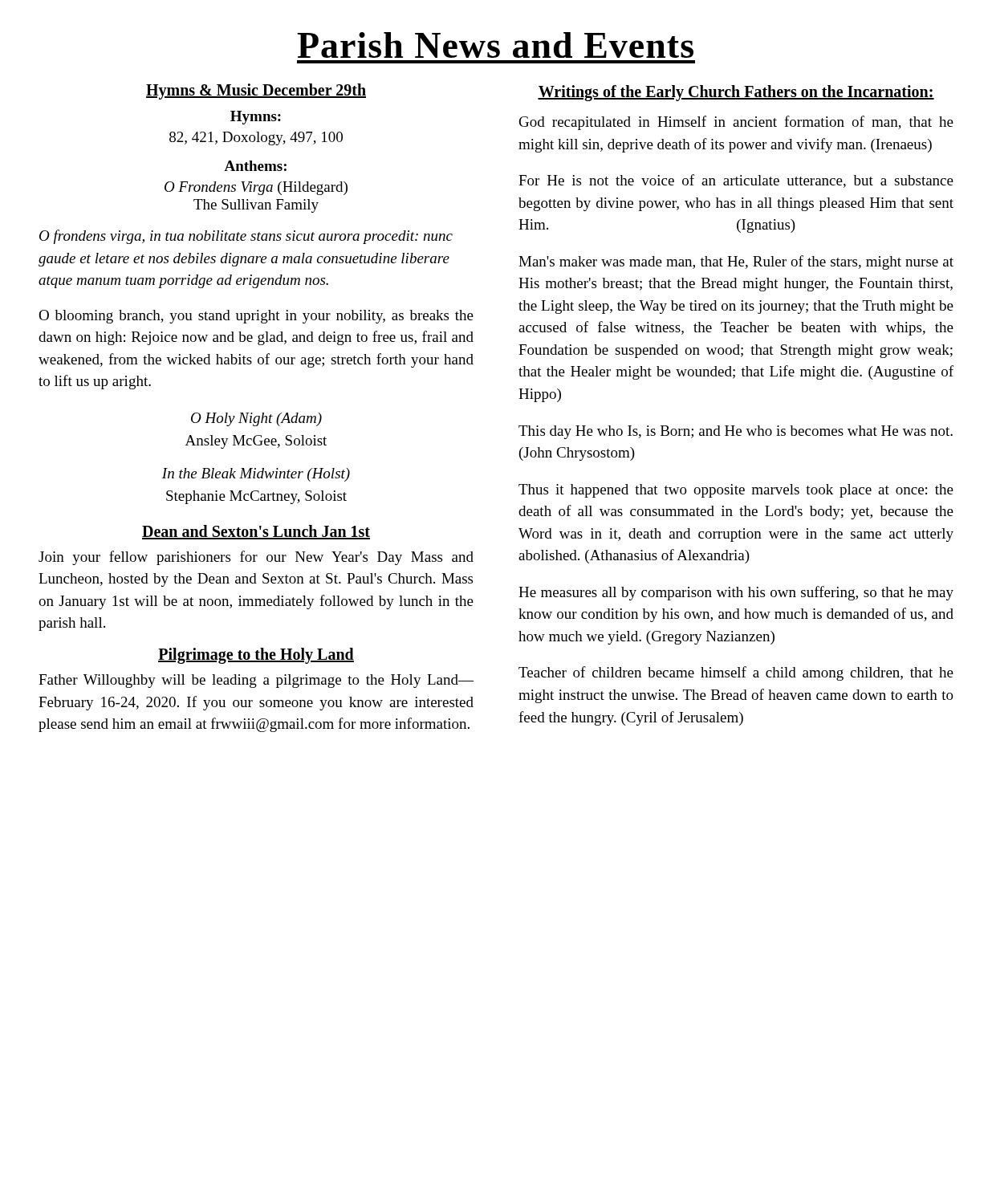Click on the block starting "82, 421, Doxology, 497, 100"
This screenshot has height=1204, width=992.
coord(256,137)
